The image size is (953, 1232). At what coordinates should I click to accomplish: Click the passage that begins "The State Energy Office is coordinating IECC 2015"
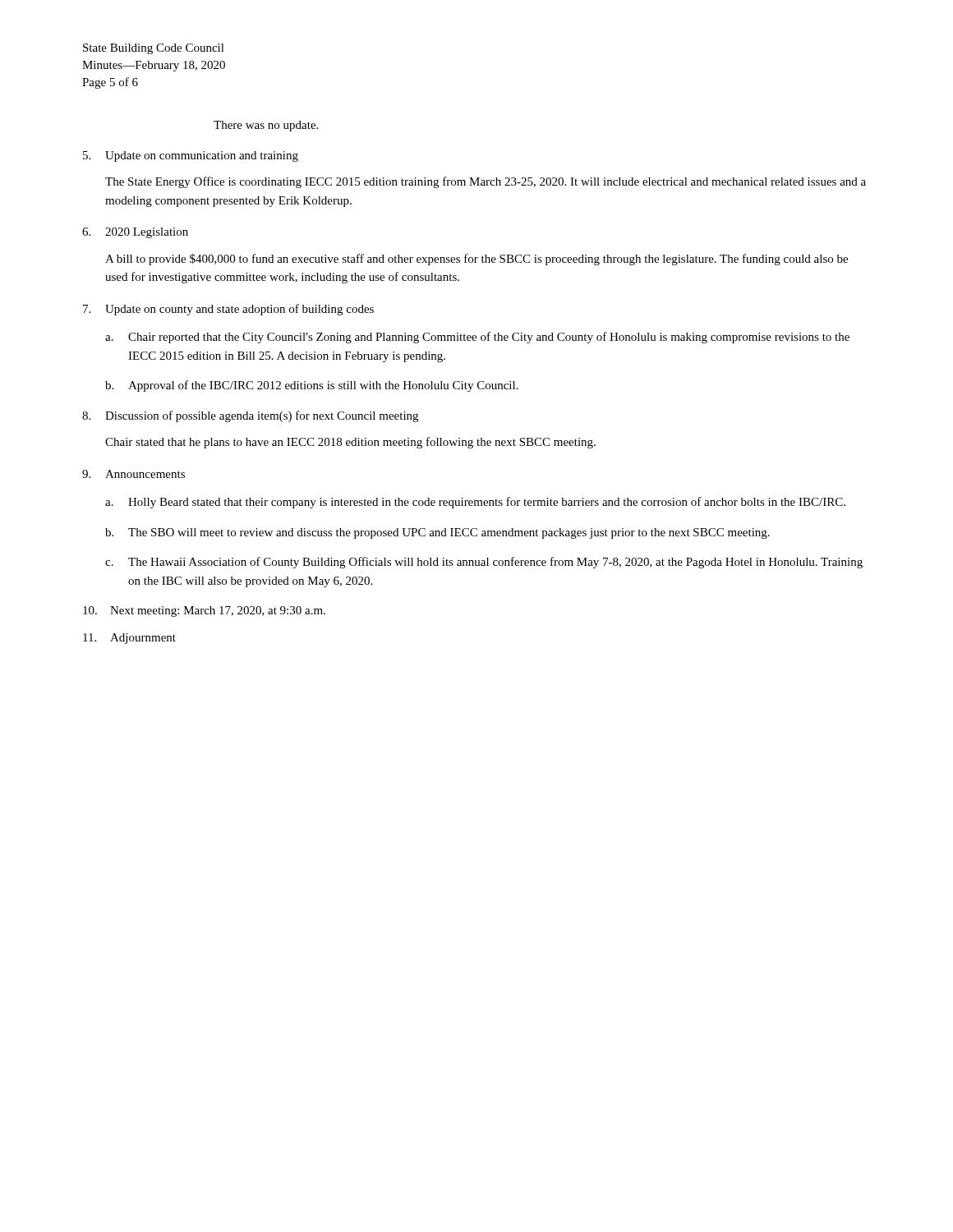[486, 191]
